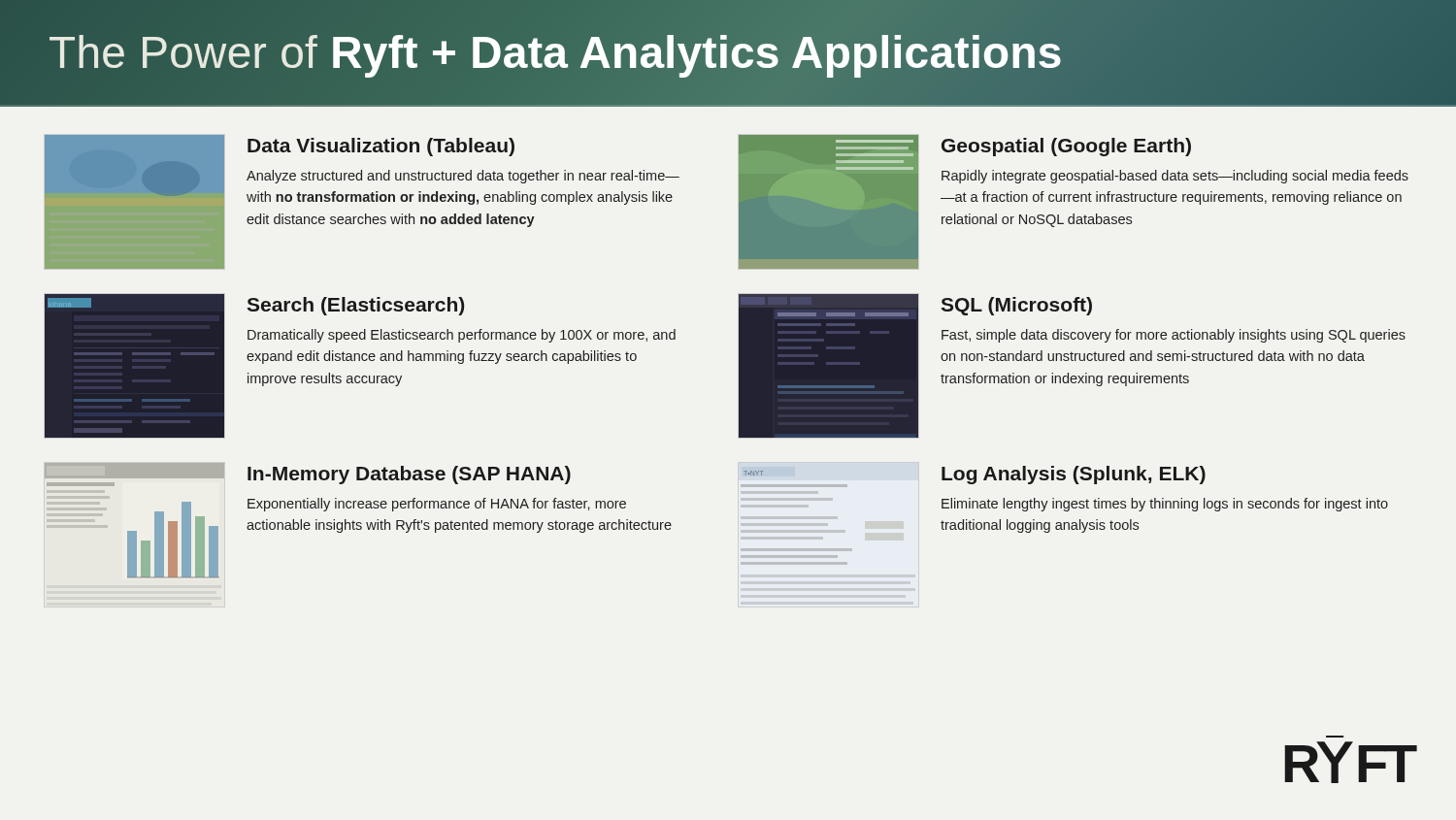Locate the text block that reads "Eliminate lengthy ingest times by thinning logs"

pos(1164,515)
